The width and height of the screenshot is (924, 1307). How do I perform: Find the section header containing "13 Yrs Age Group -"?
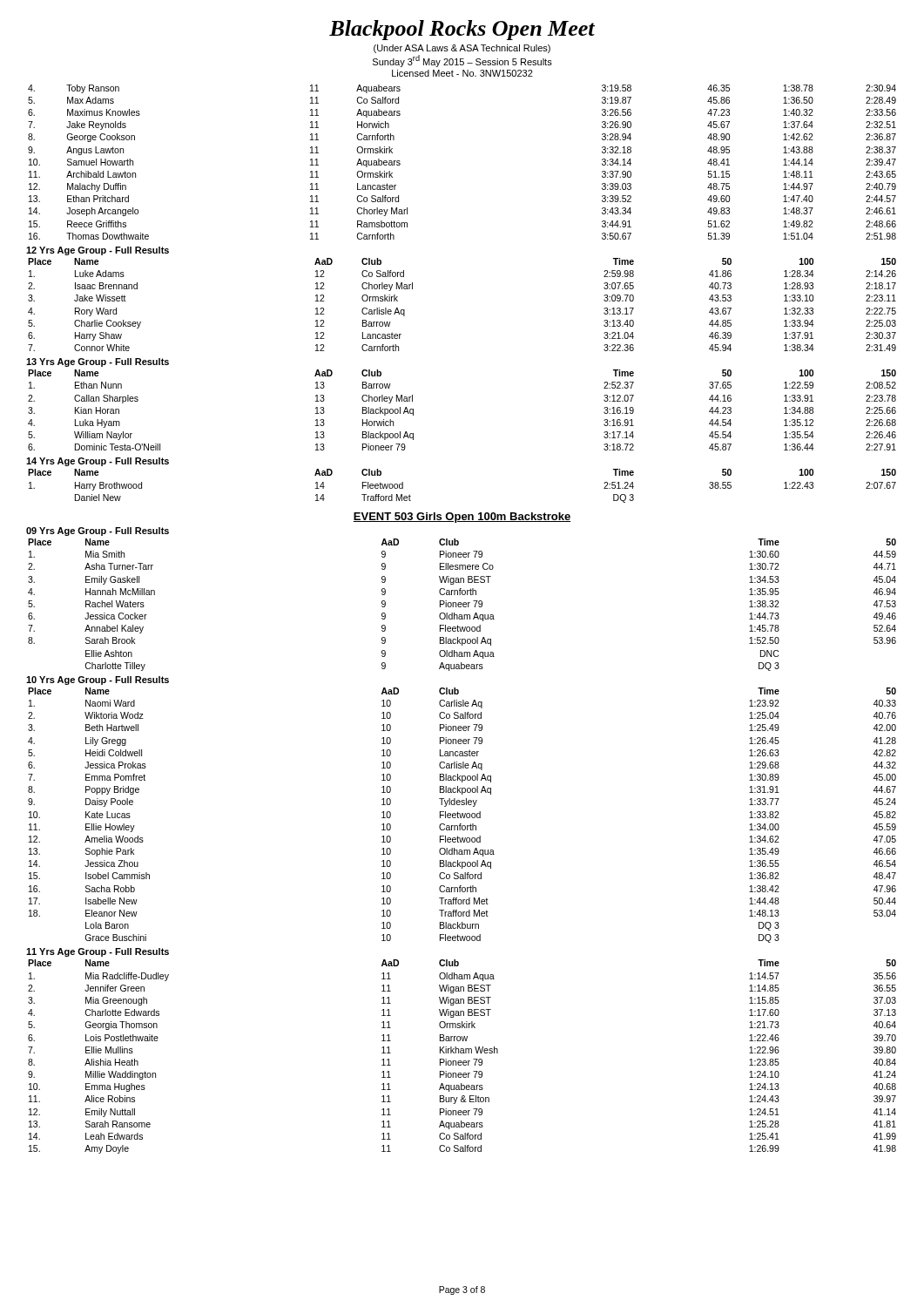pyautogui.click(x=98, y=362)
